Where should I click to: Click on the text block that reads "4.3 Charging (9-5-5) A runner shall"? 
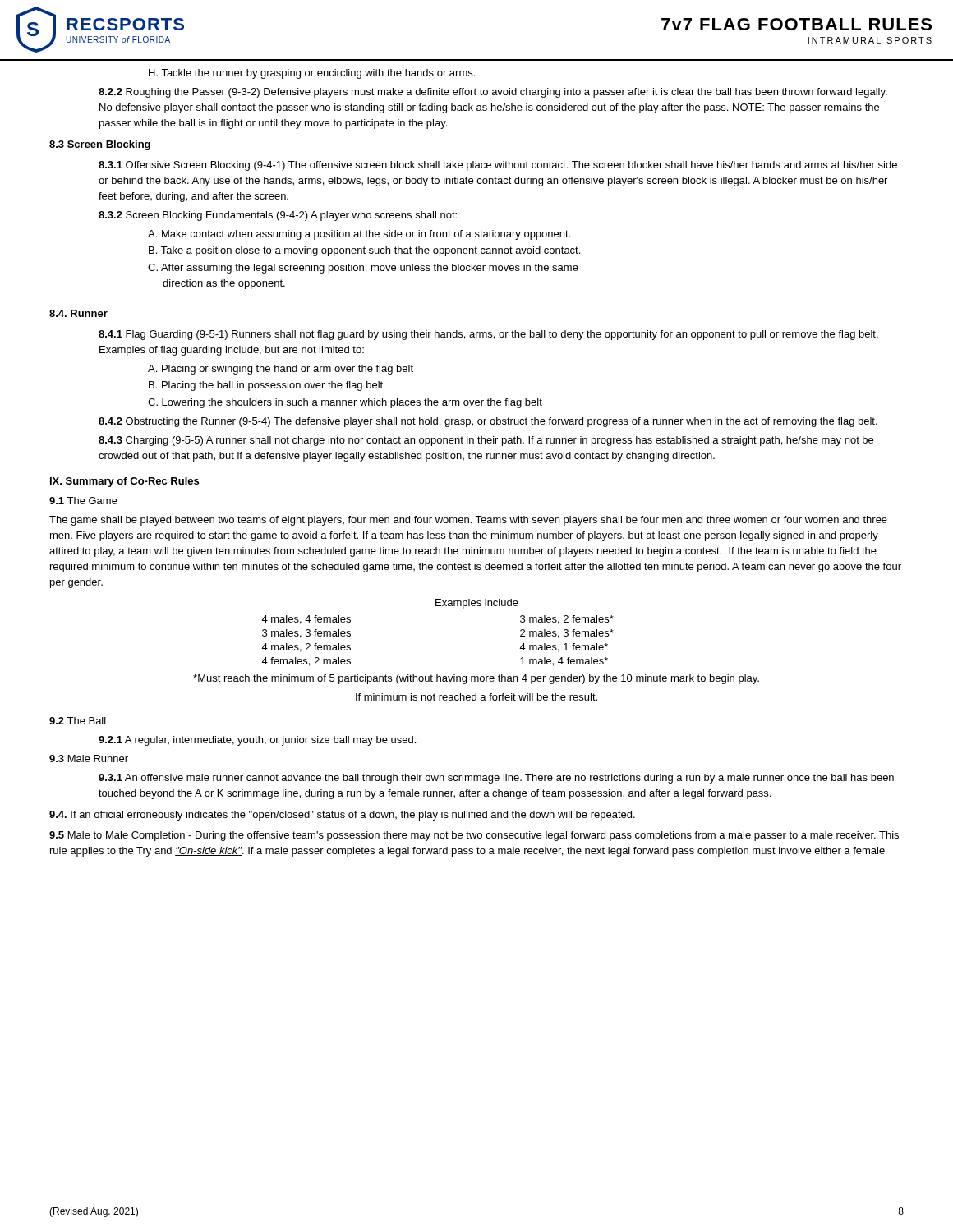(501, 448)
